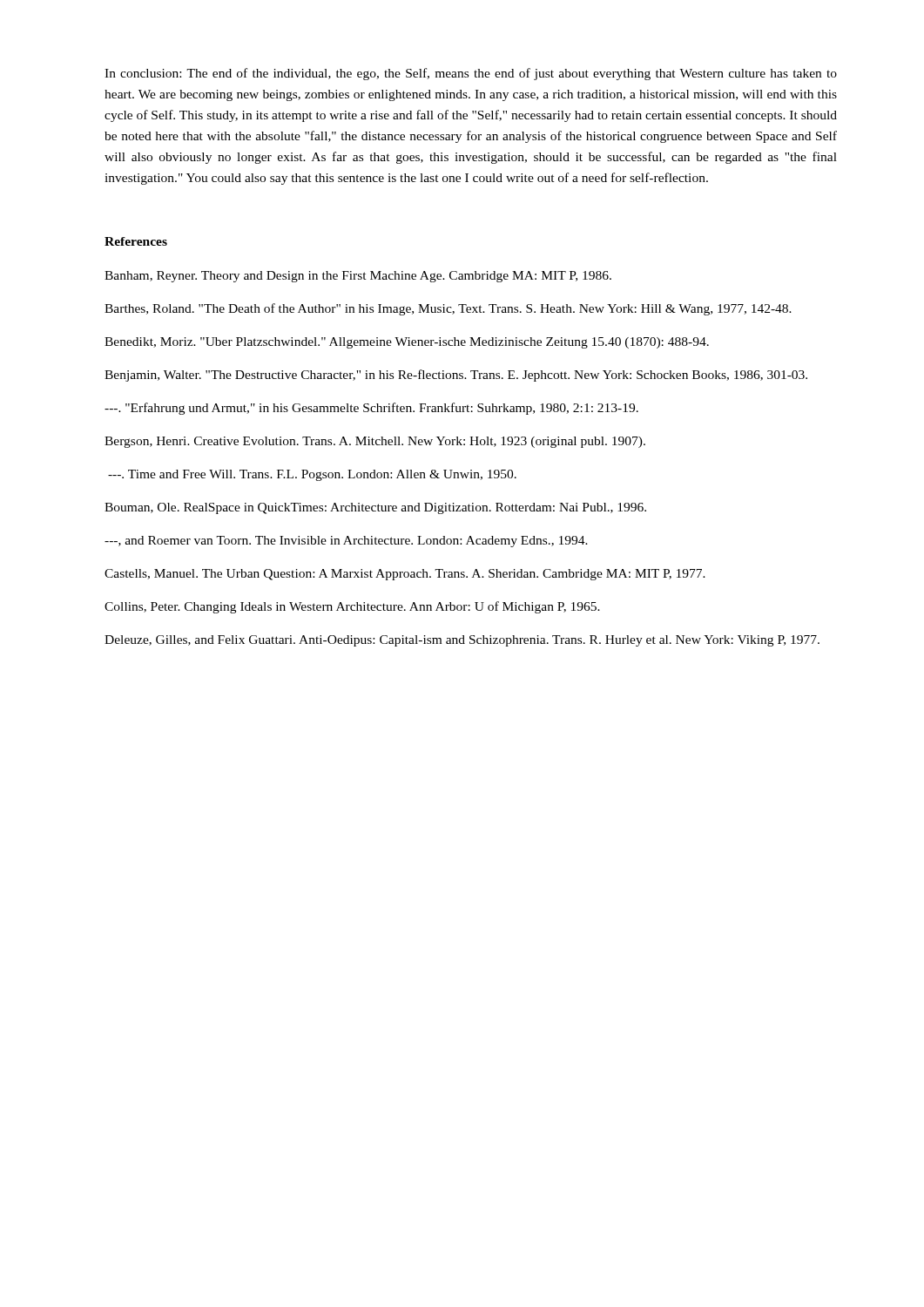Where is the passage that starts "---. "Erfahrung und Armut," in his Gesammelte"?
Viewport: 924px width, 1307px height.
point(372,407)
